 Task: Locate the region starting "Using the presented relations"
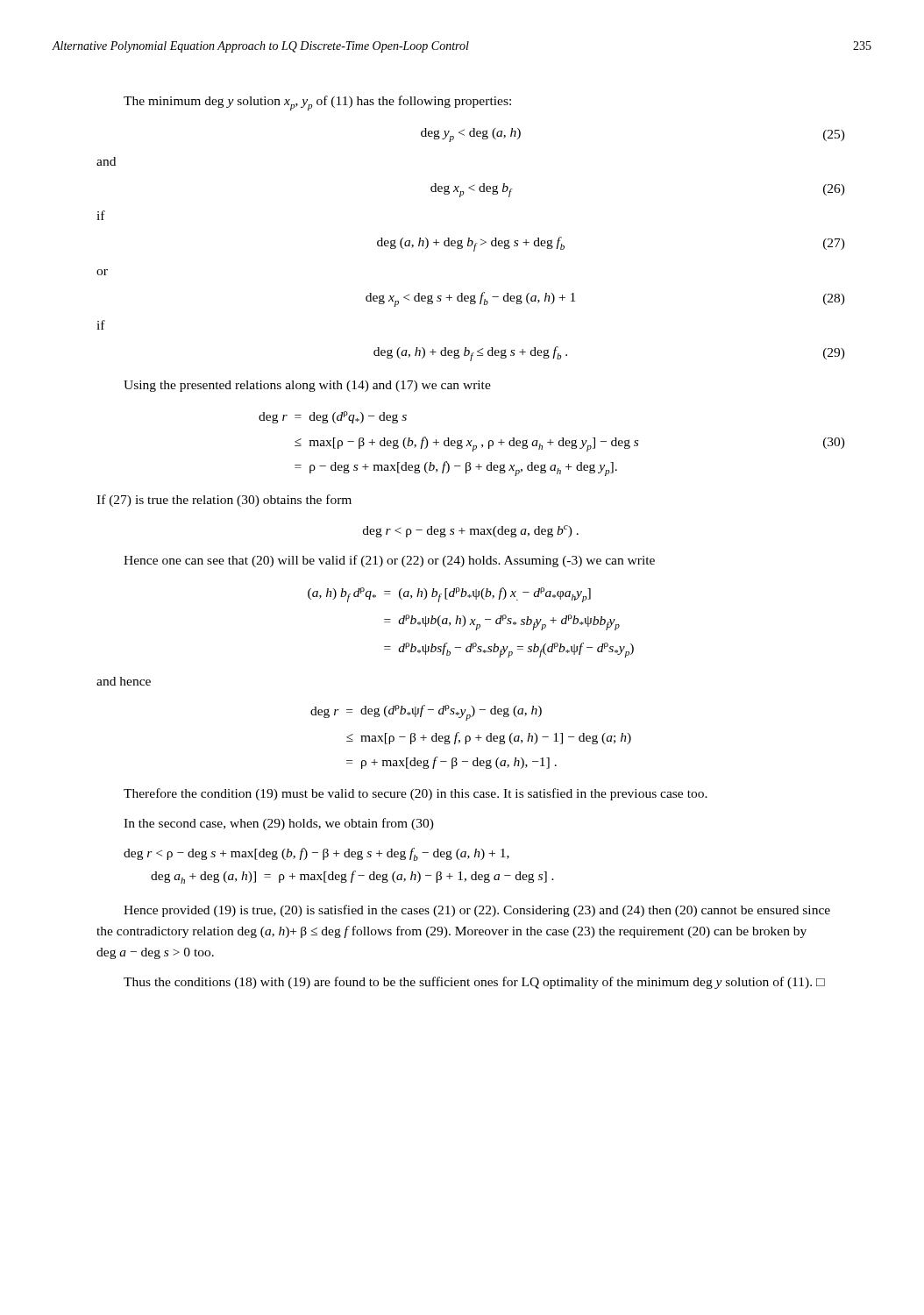point(471,385)
